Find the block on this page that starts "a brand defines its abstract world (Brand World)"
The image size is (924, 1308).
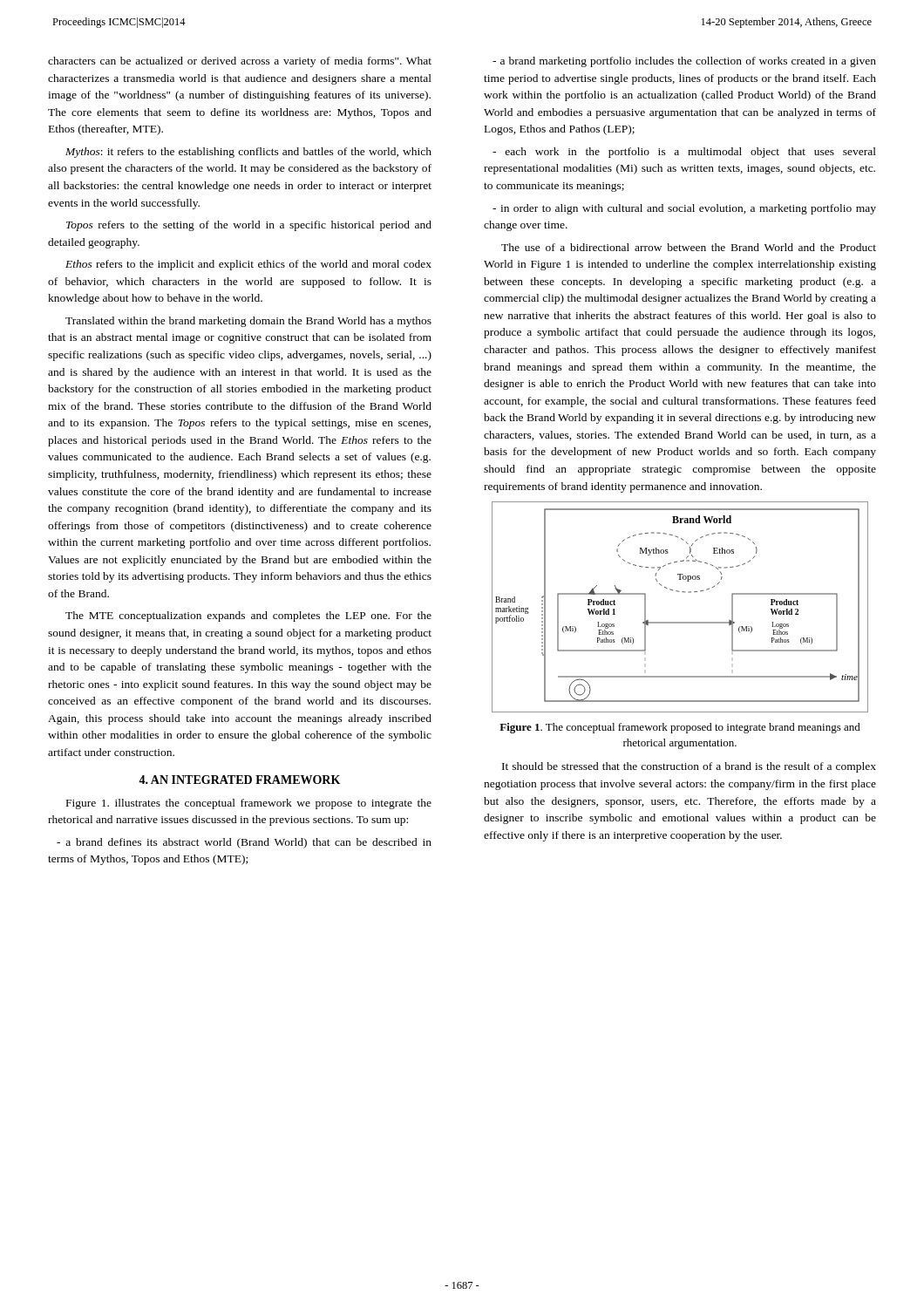(x=240, y=850)
